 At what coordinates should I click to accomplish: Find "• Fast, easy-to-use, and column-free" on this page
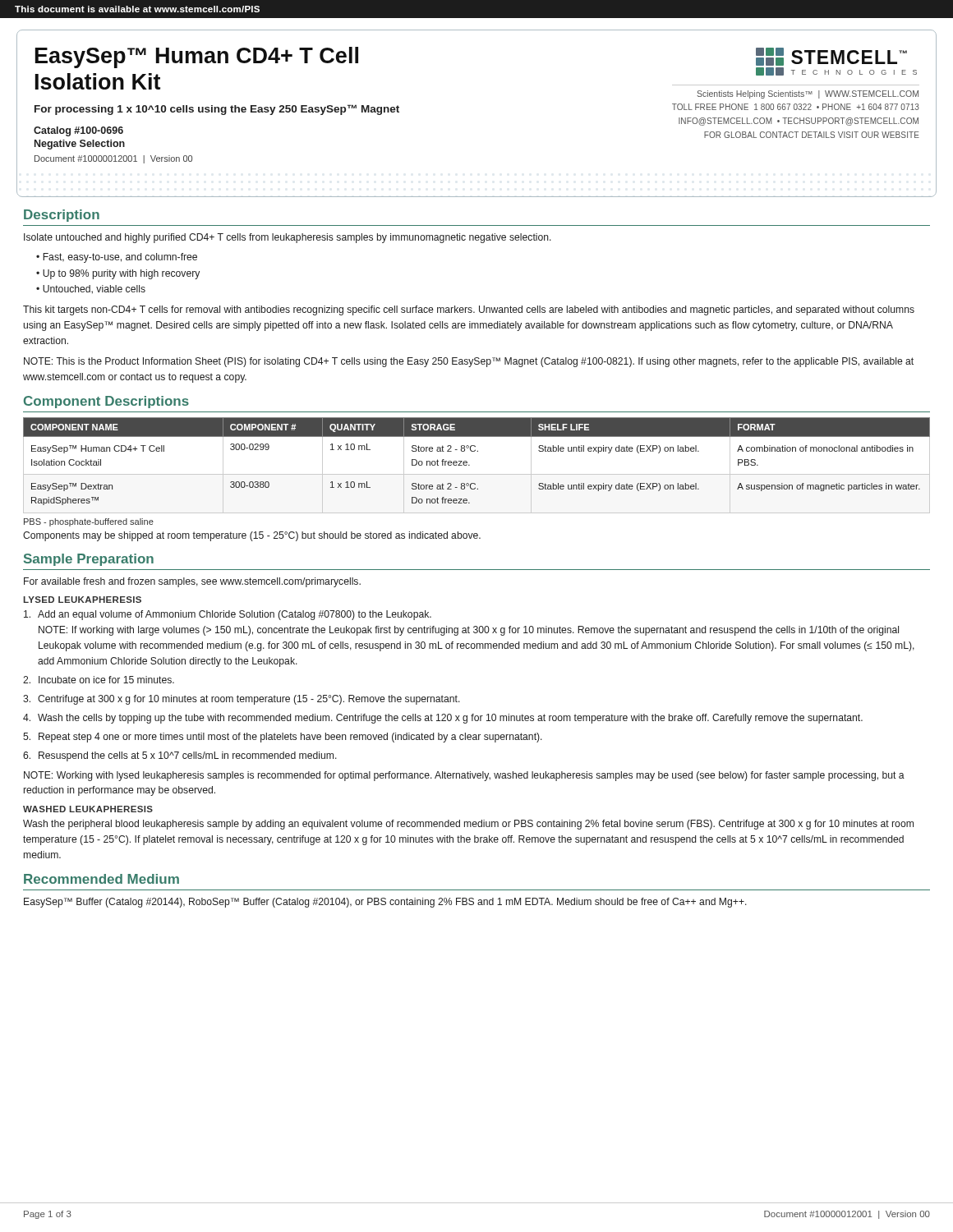click(x=117, y=257)
